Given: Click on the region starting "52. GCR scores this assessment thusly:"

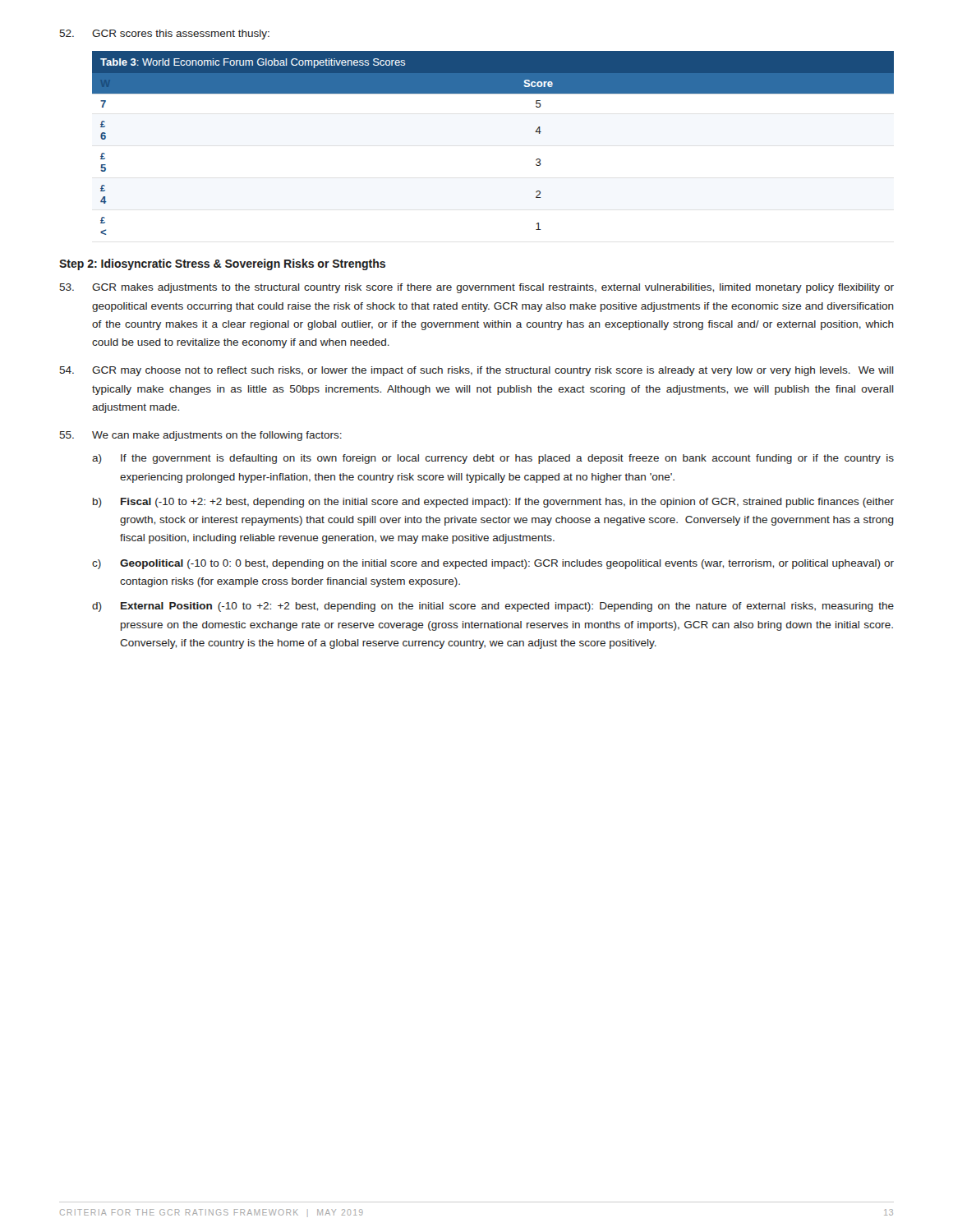Looking at the screenshot, I should pyautogui.click(x=165, y=34).
